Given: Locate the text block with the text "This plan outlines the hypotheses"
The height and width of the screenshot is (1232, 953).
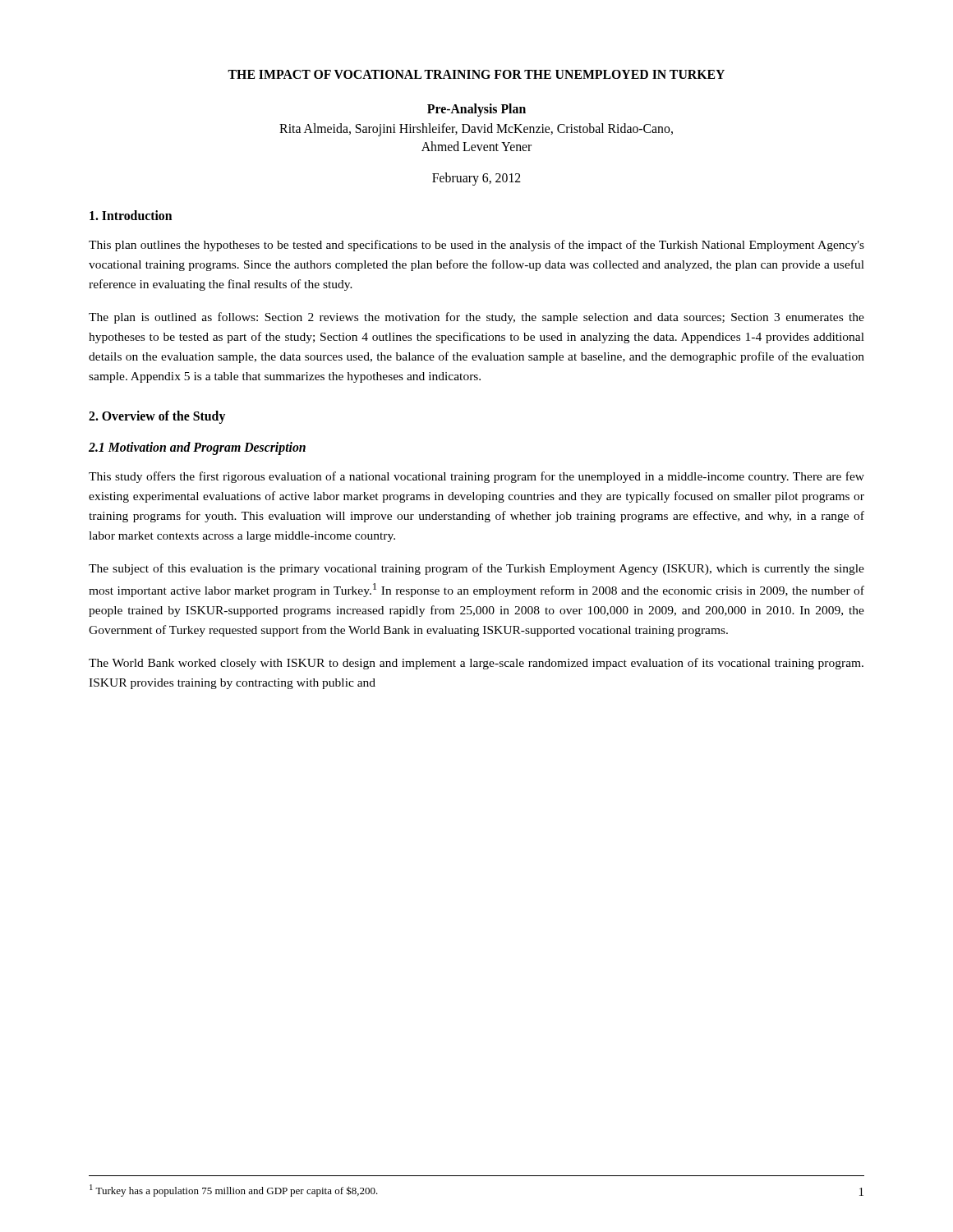Looking at the screenshot, I should [x=476, y=264].
